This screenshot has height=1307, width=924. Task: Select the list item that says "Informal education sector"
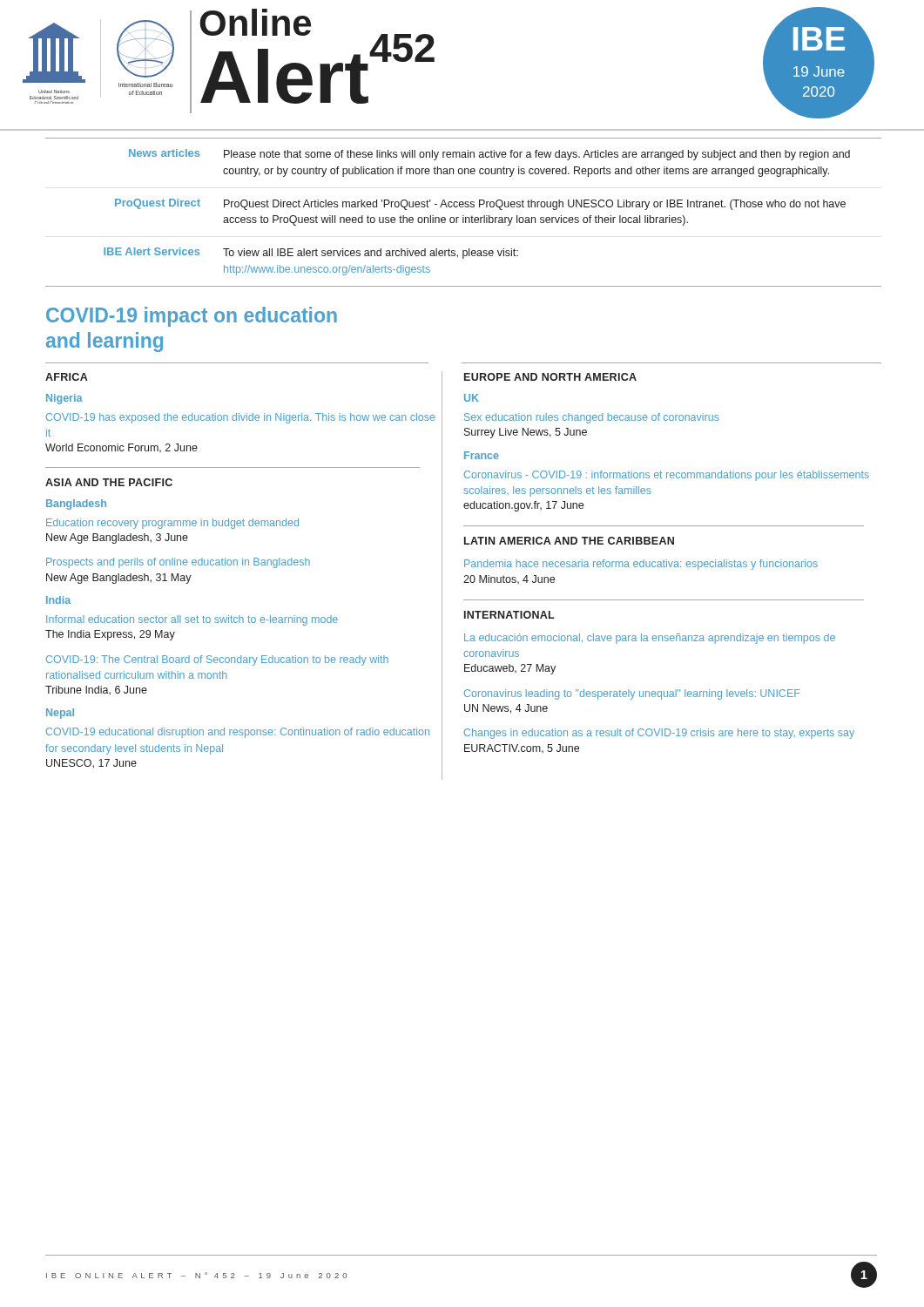point(243,627)
